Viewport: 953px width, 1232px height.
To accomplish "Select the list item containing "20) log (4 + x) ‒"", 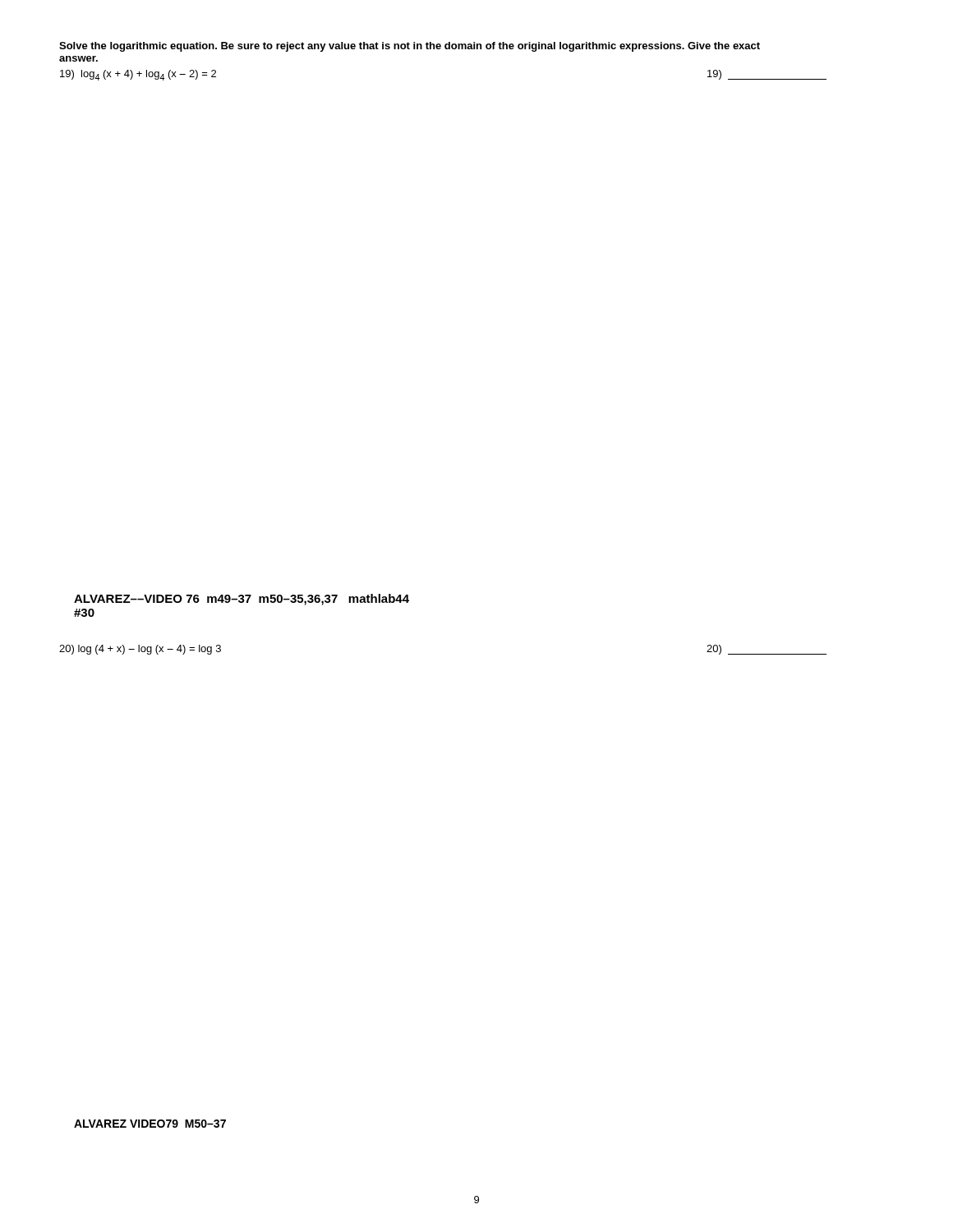I will click(140, 648).
